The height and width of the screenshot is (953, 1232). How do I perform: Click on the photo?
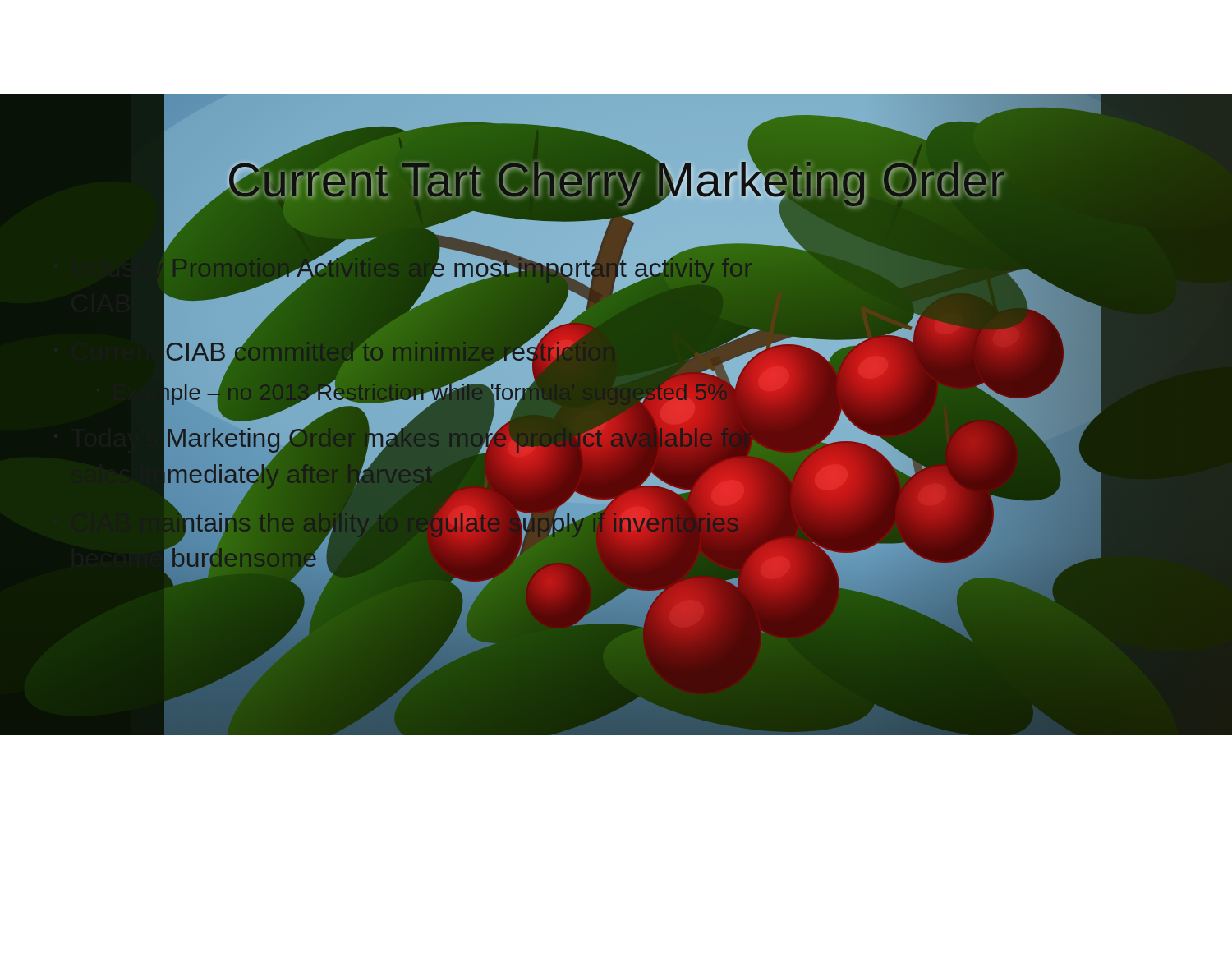pos(616,415)
